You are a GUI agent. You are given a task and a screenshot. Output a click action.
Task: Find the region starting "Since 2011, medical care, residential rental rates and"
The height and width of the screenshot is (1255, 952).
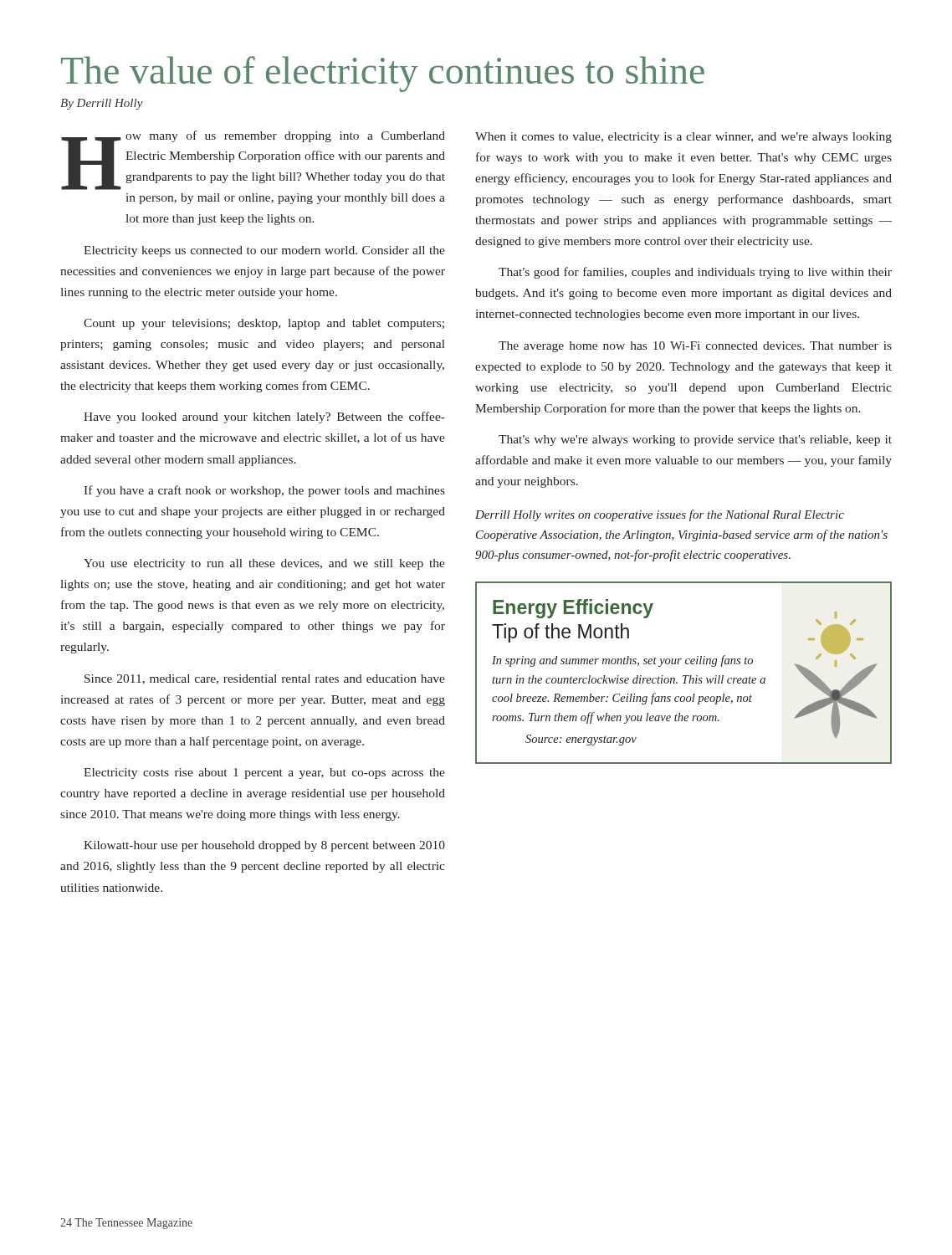(x=253, y=709)
